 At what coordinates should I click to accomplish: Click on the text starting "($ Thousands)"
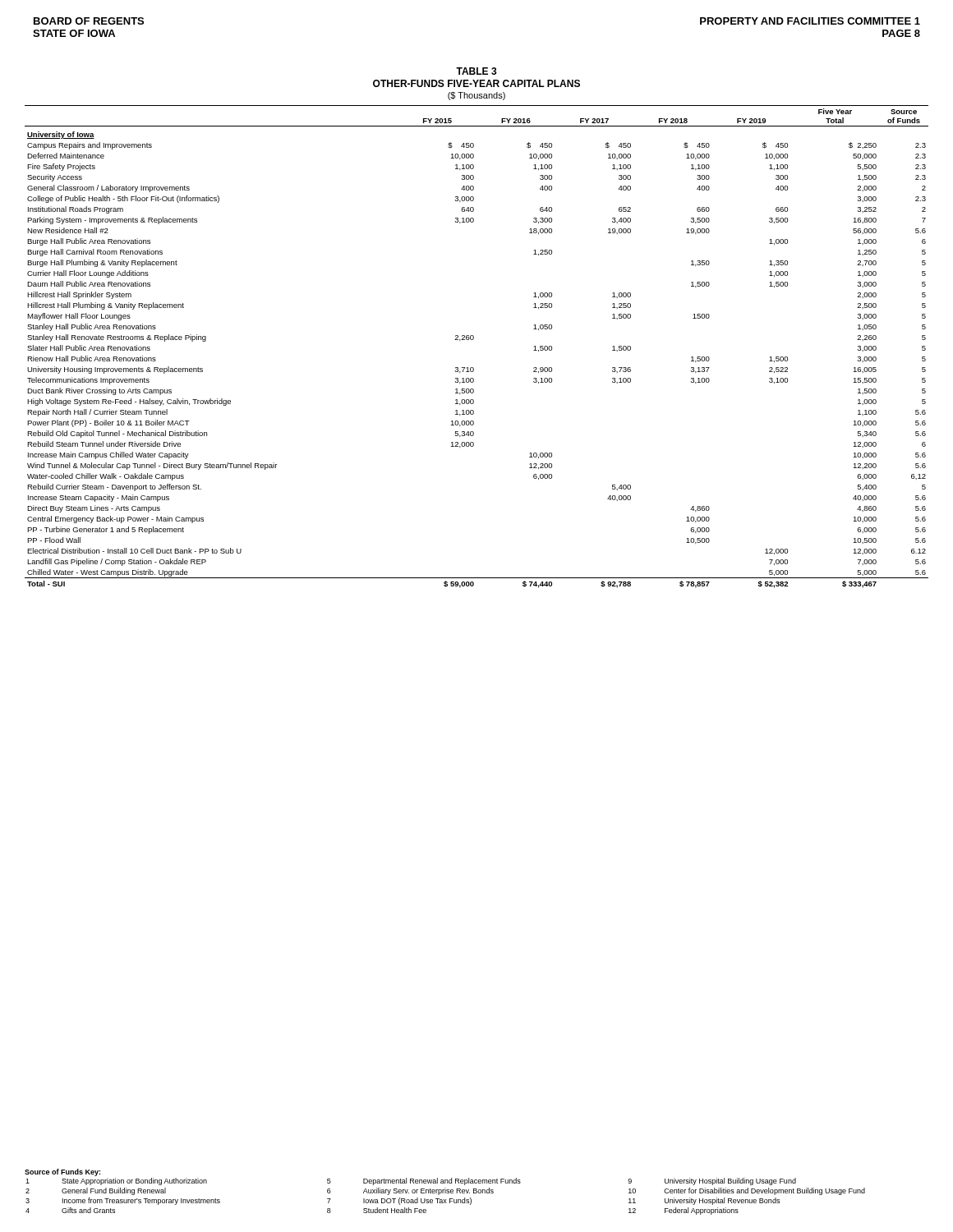[x=476, y=95]
